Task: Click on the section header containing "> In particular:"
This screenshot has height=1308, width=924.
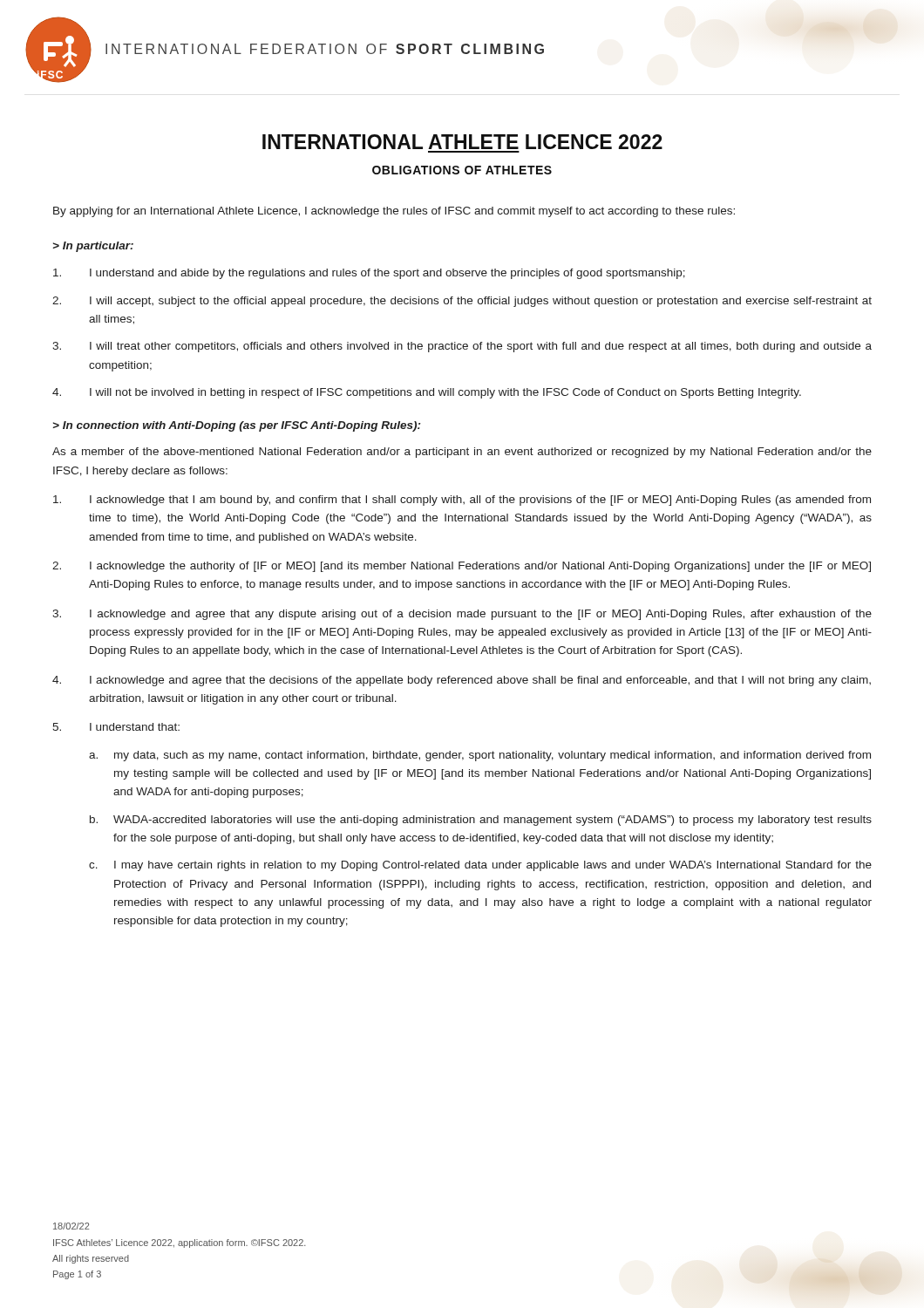Action: (x=93, y=246)
